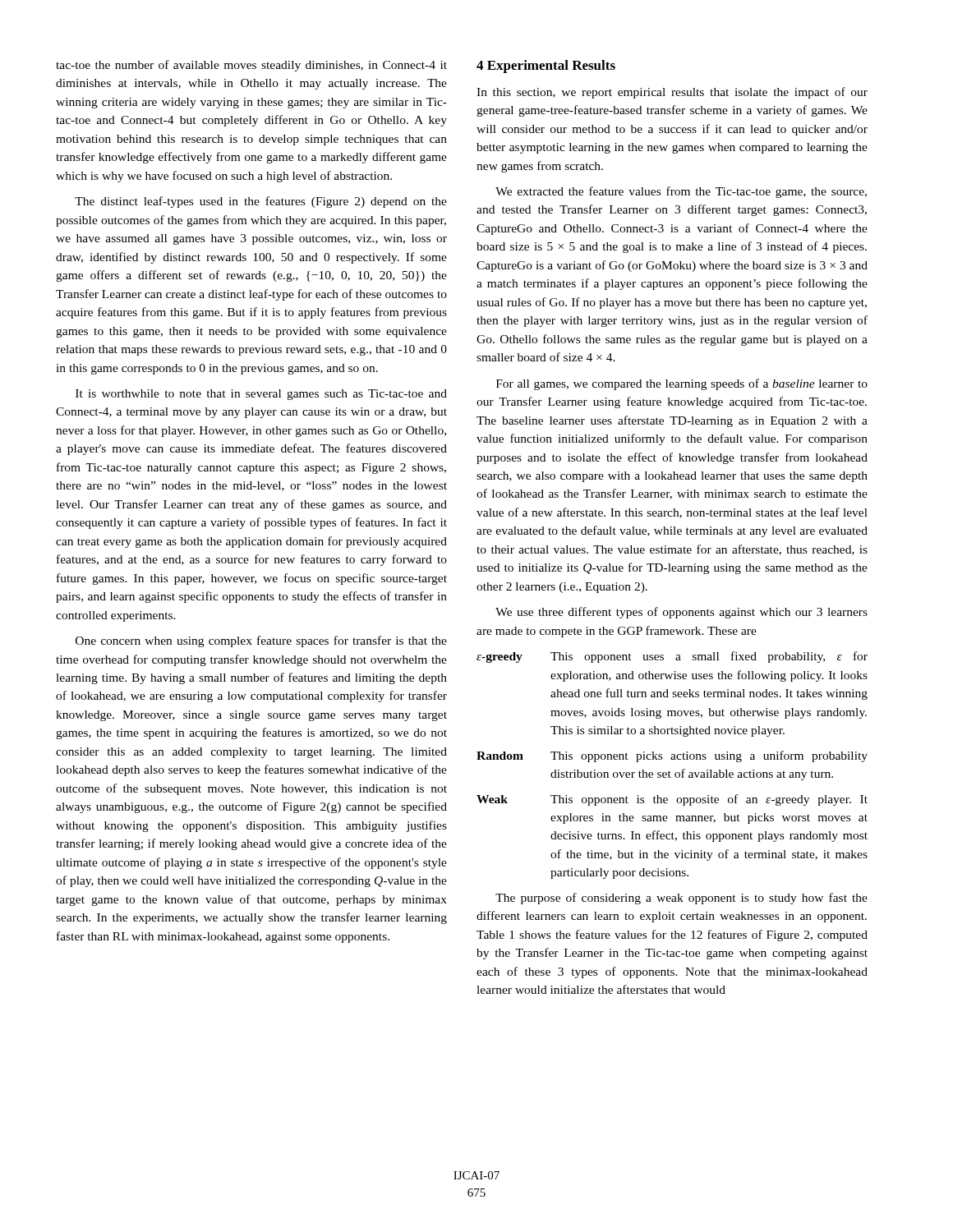This screenshot has height=1232, width=953.
Task: Locate the list item with the text "Random This opponent picks actions using a uniform"
Action: 672,765
